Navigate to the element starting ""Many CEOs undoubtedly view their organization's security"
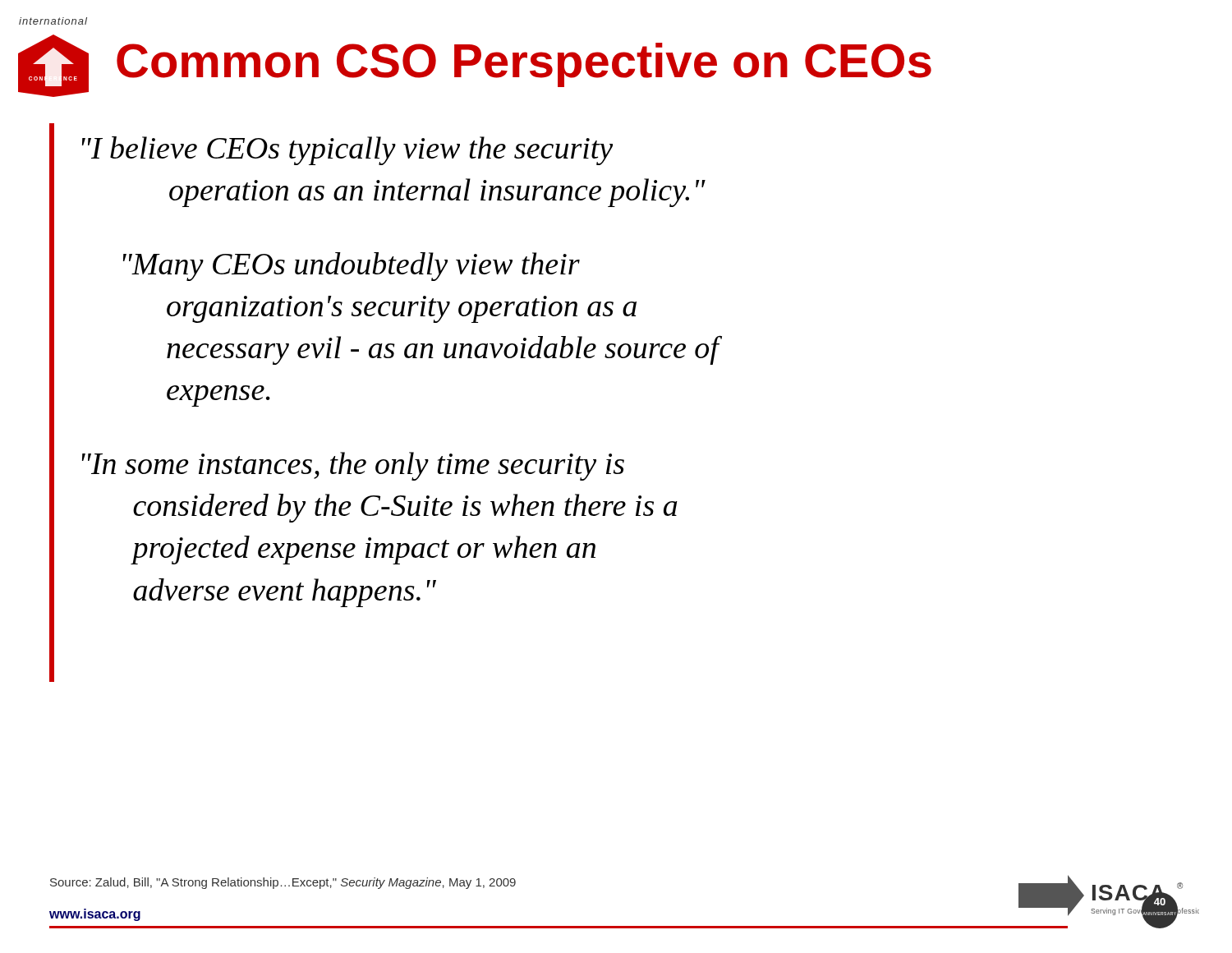Image resolution: width=1232 pixels, height=953 pixels. coord(419,327)
